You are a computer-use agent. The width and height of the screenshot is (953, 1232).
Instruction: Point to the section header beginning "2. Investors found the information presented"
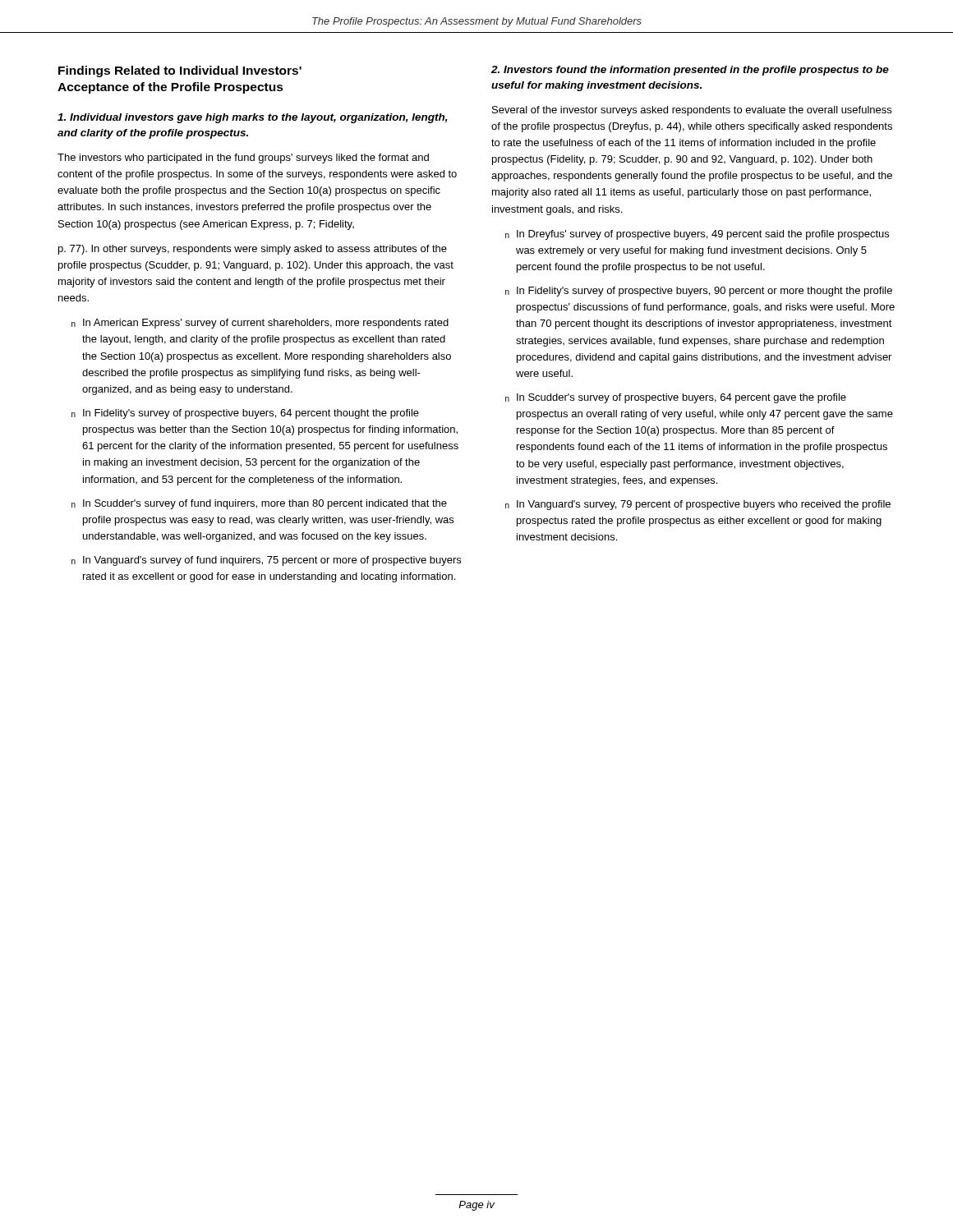[690, 77]
